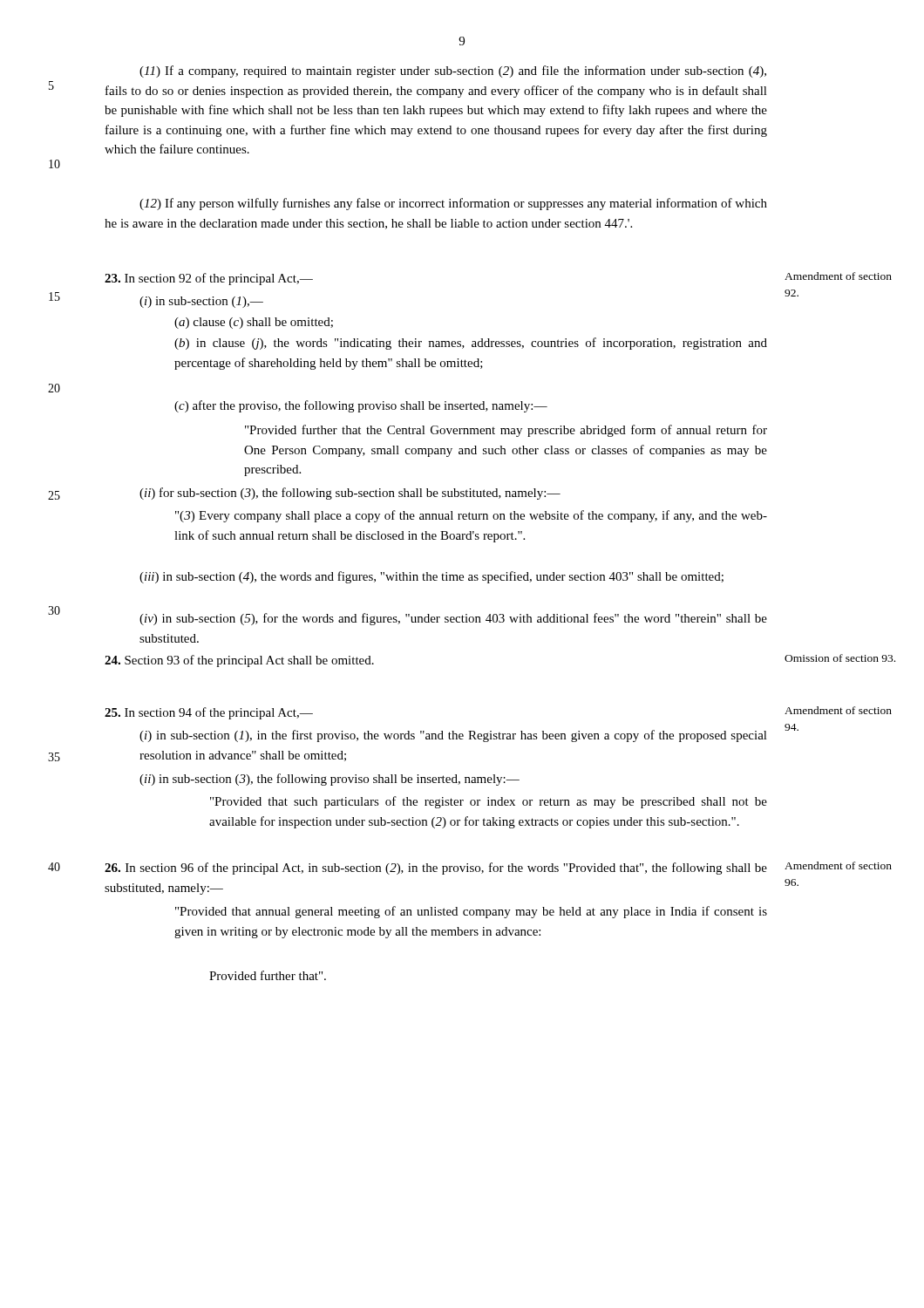This screenshot has height=1308, width=924.
Task: Point to the text block starting "Amendment of section 92."
Action: tap(838, 284)
